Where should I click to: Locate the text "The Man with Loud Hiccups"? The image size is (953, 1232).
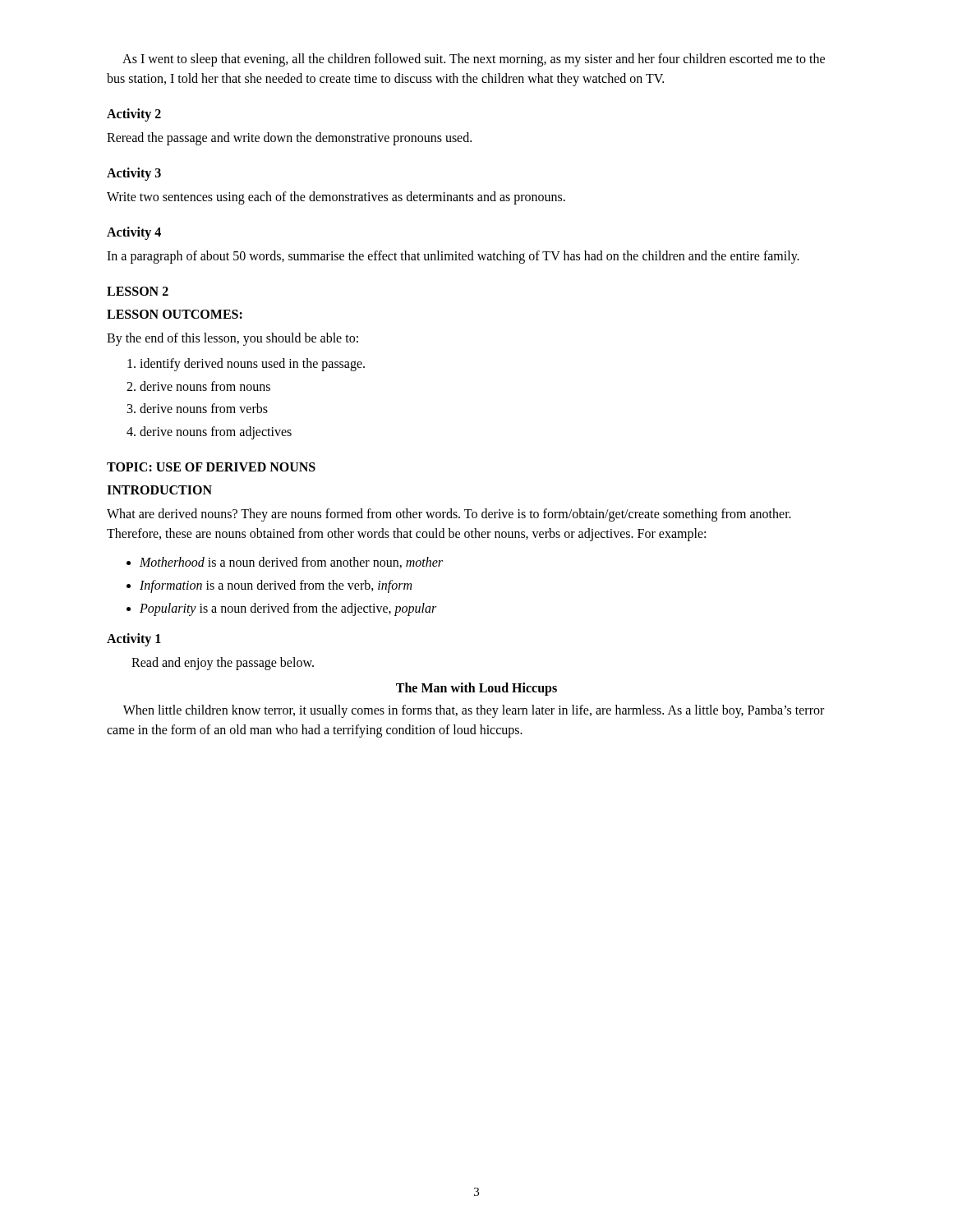tap(476, 688)
